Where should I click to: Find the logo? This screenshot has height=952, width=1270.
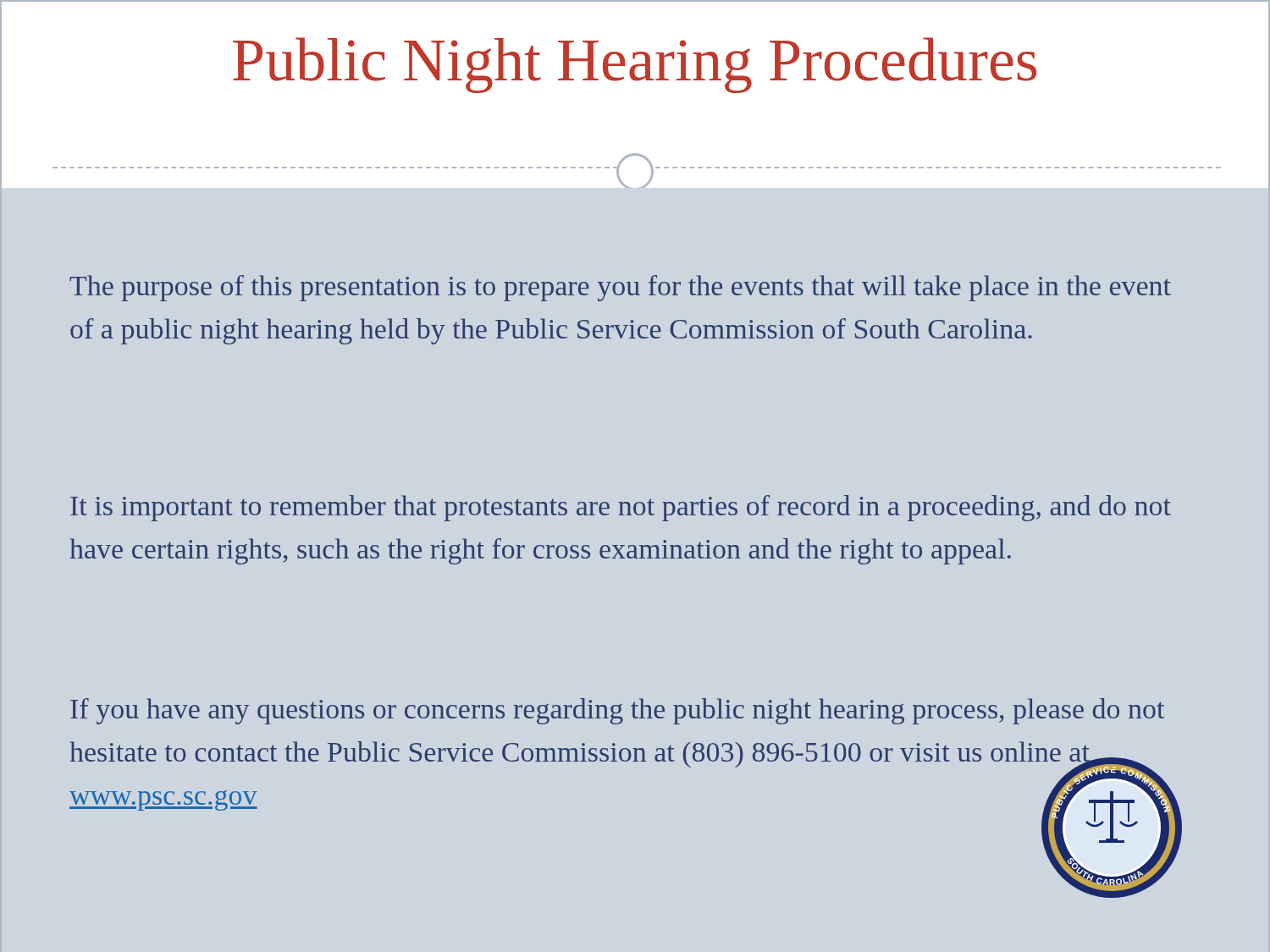coord(1112,828)
